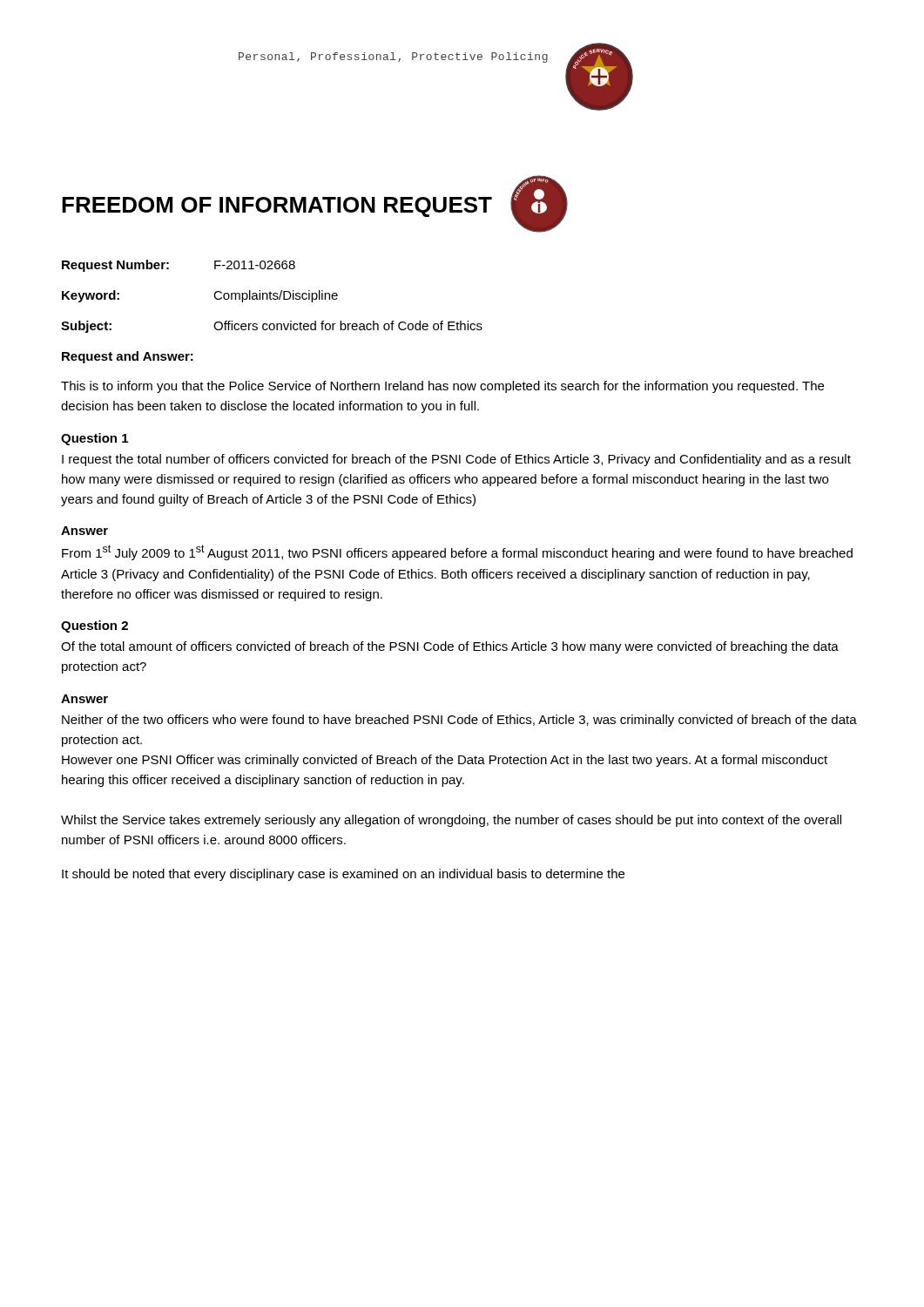Screen dimensions: 1307x924
Task: Select the passage starting "Question 2"
Action: [x=95, y=625]
